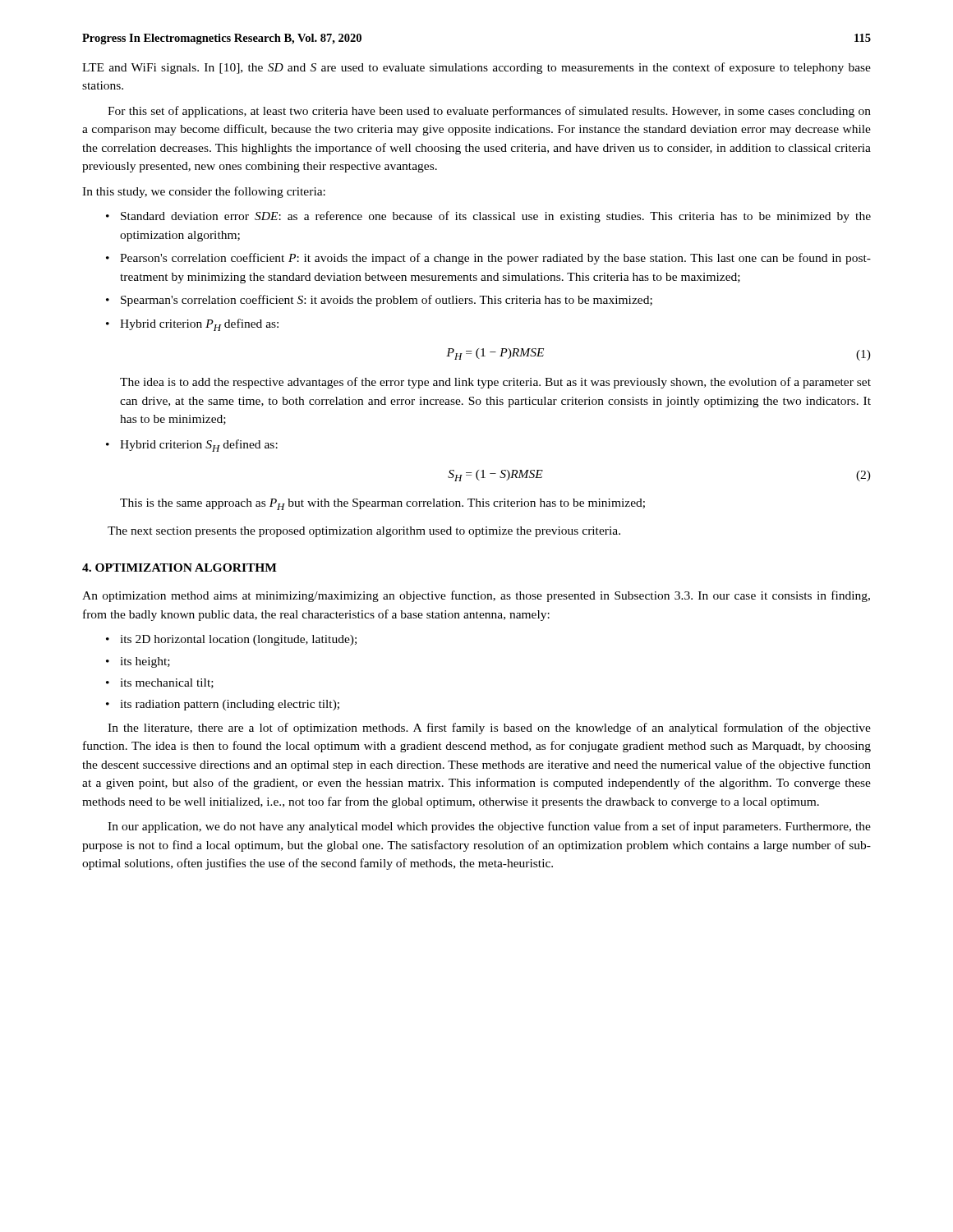Image resolution: width=953 pixels, height=1232 pixels.
Task: Where is the passage that starts "Standard deviation error SDE: as"?
Action: click(495, 225)
